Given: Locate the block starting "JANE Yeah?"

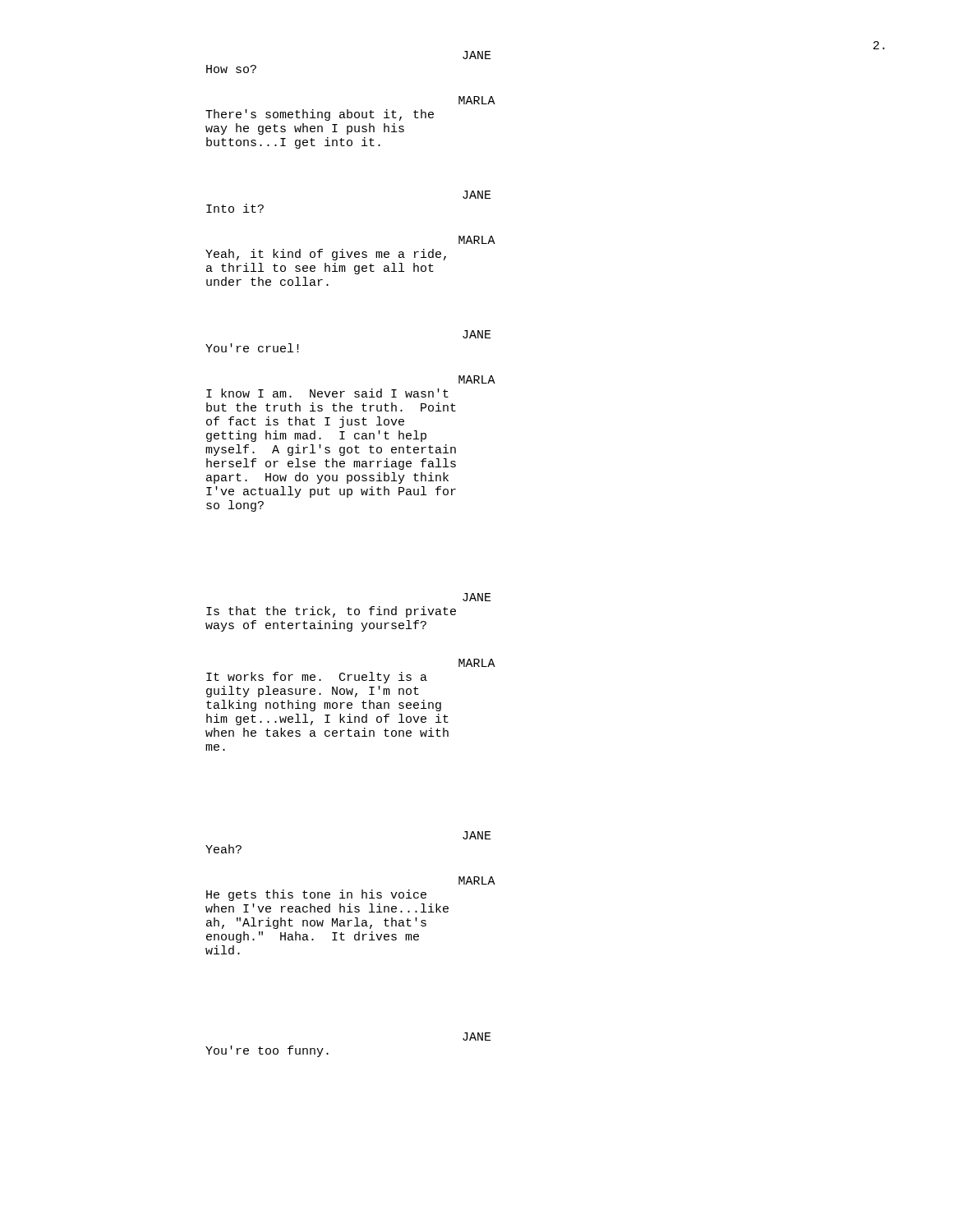Looking at the screenshot, I should pyautogui.click(x=476, y=843).
